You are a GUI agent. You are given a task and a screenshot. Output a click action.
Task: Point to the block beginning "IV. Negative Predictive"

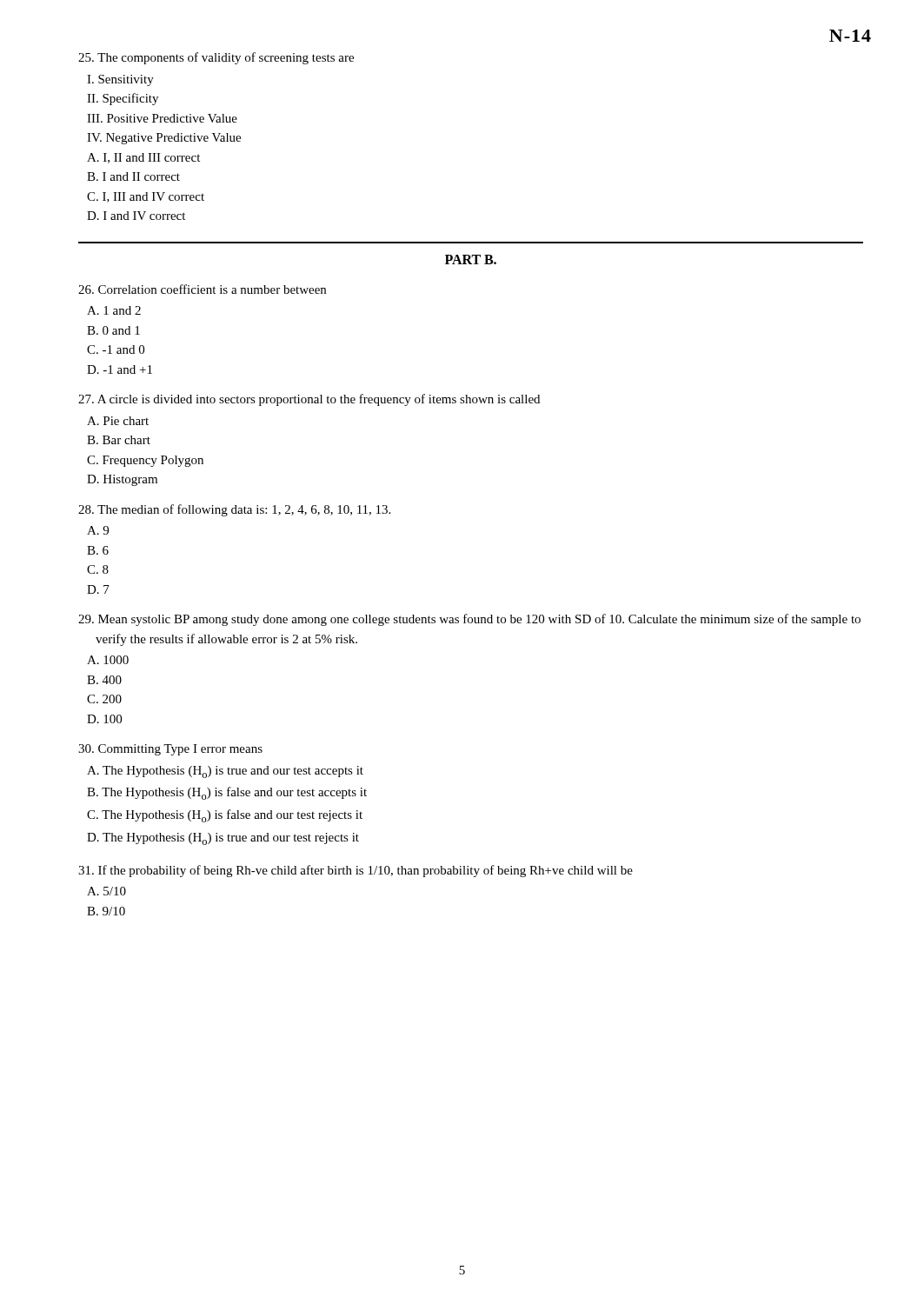[164, 137]
